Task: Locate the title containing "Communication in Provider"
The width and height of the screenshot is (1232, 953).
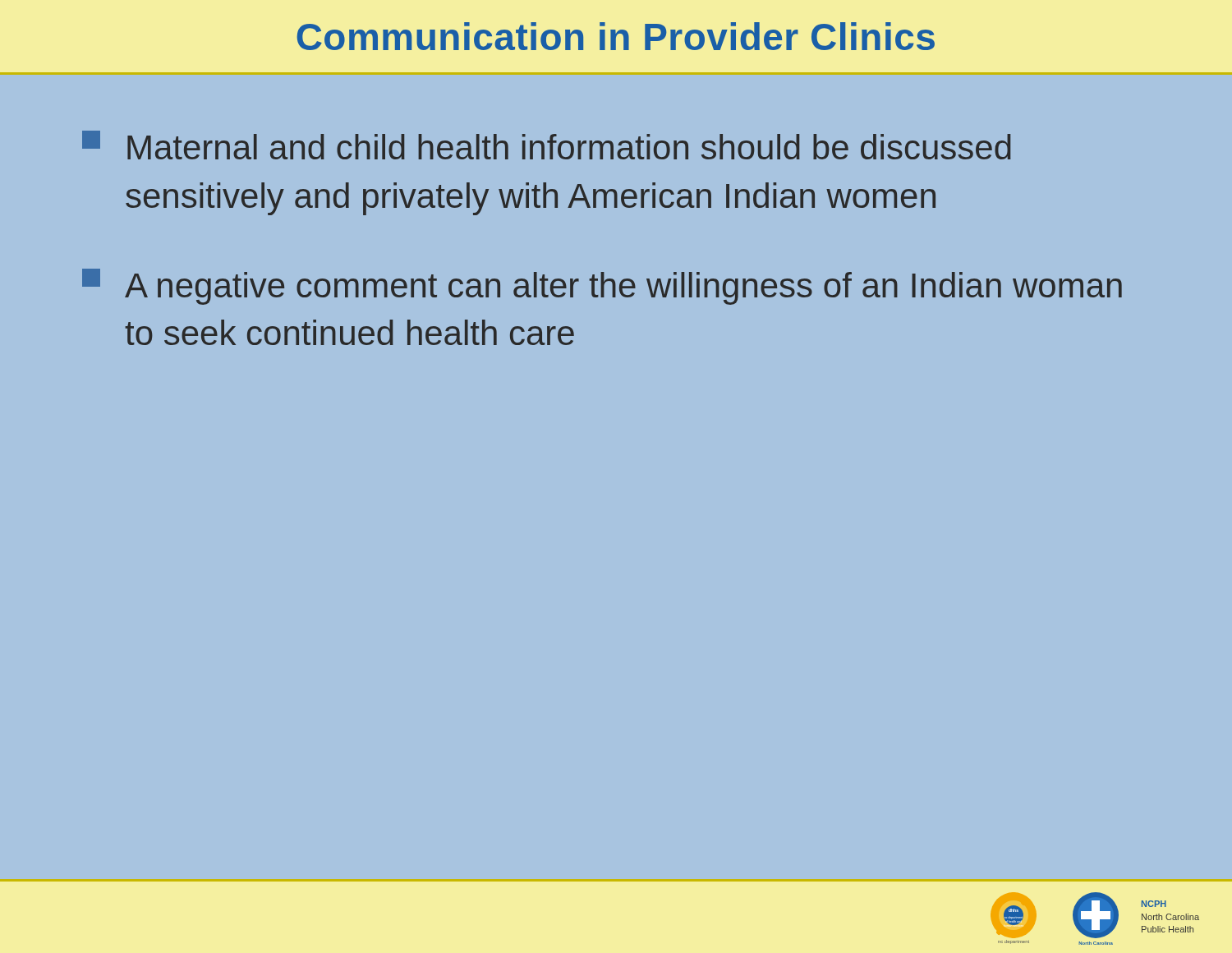Action: [616, 37]
